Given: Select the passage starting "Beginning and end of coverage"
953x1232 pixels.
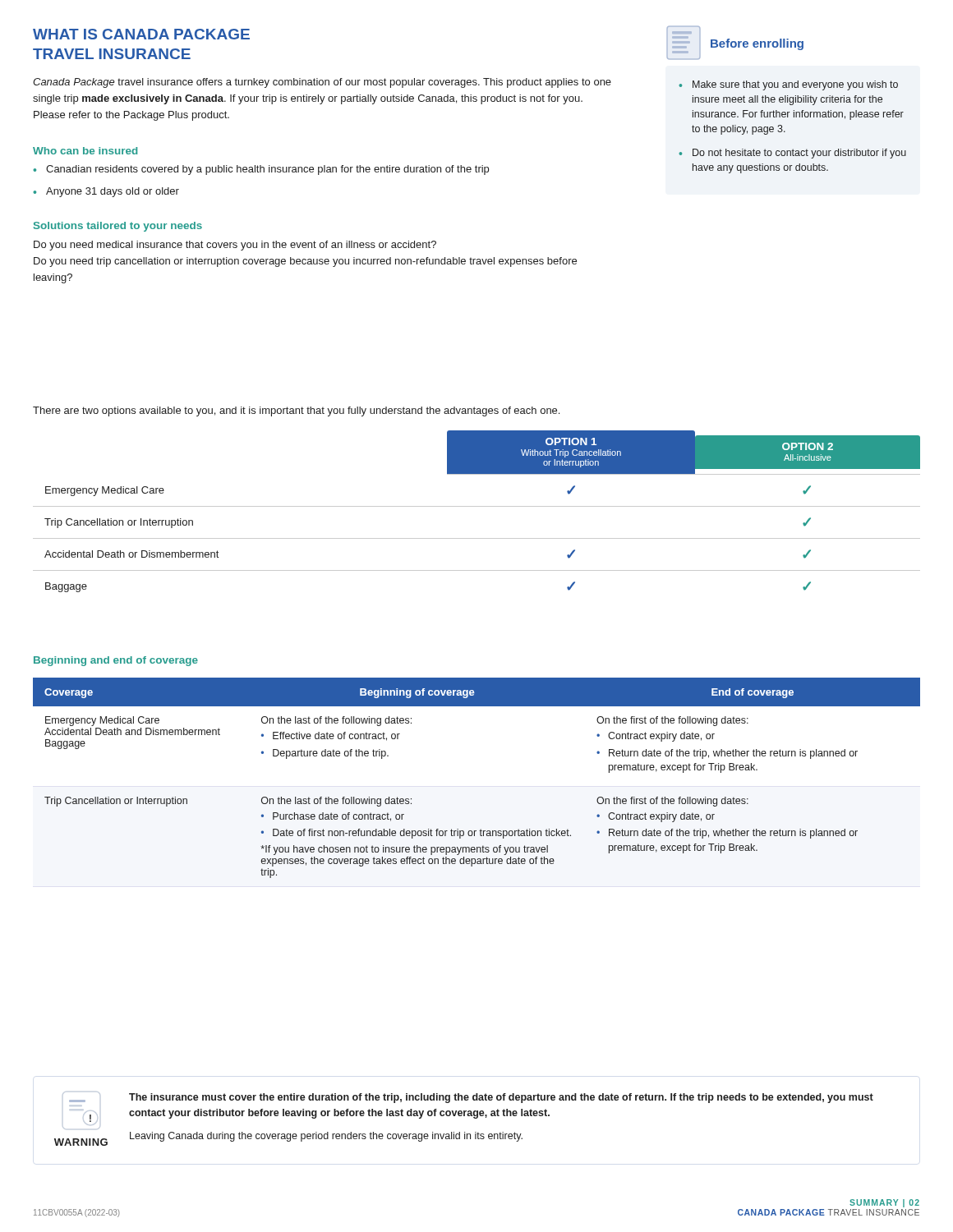Looking at the screenshot, I should [x=115, y=660].
